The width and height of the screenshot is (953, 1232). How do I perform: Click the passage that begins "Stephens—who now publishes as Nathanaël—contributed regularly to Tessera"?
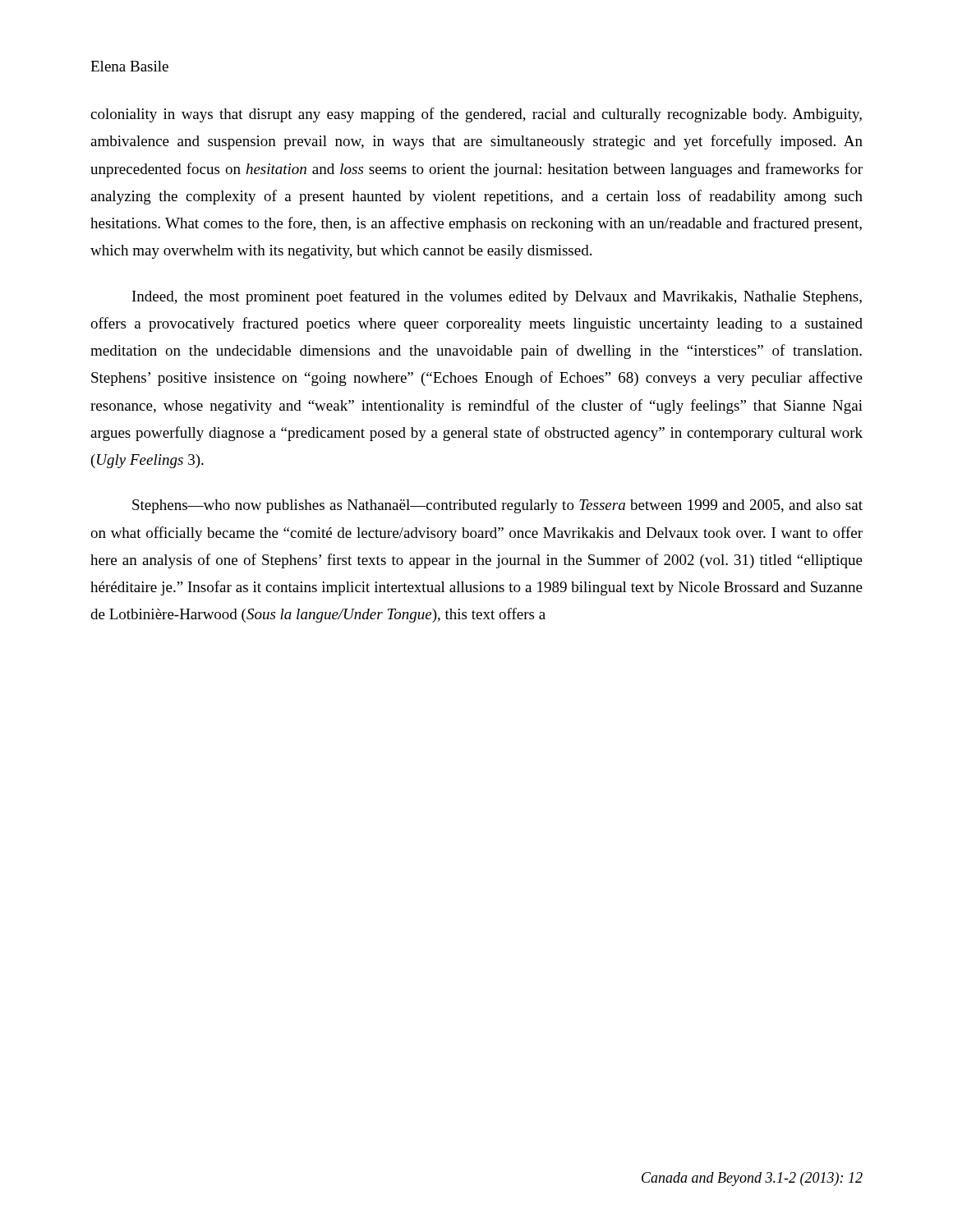click(476, 560)
